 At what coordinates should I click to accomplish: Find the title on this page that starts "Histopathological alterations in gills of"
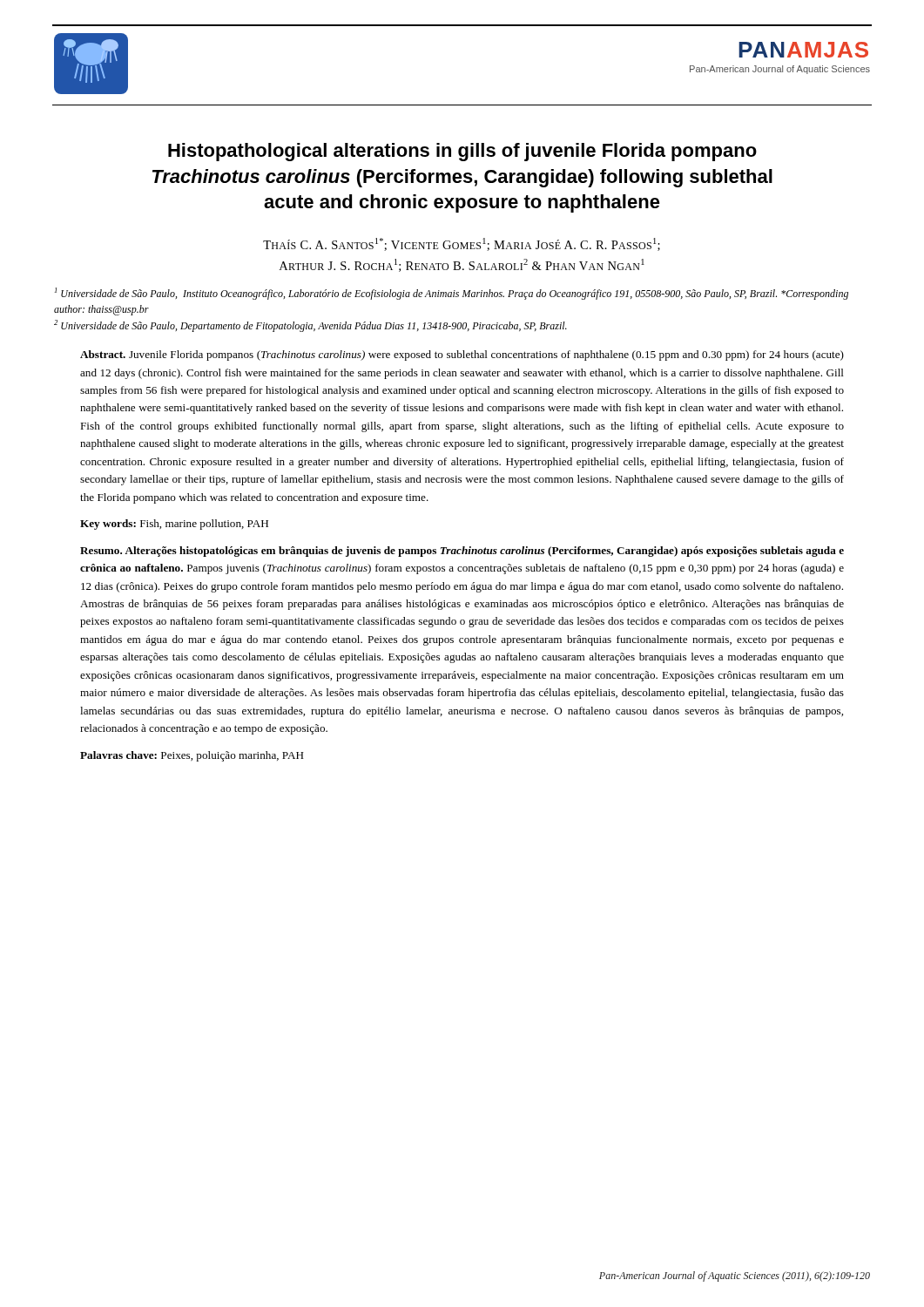[x=462, y=176]
